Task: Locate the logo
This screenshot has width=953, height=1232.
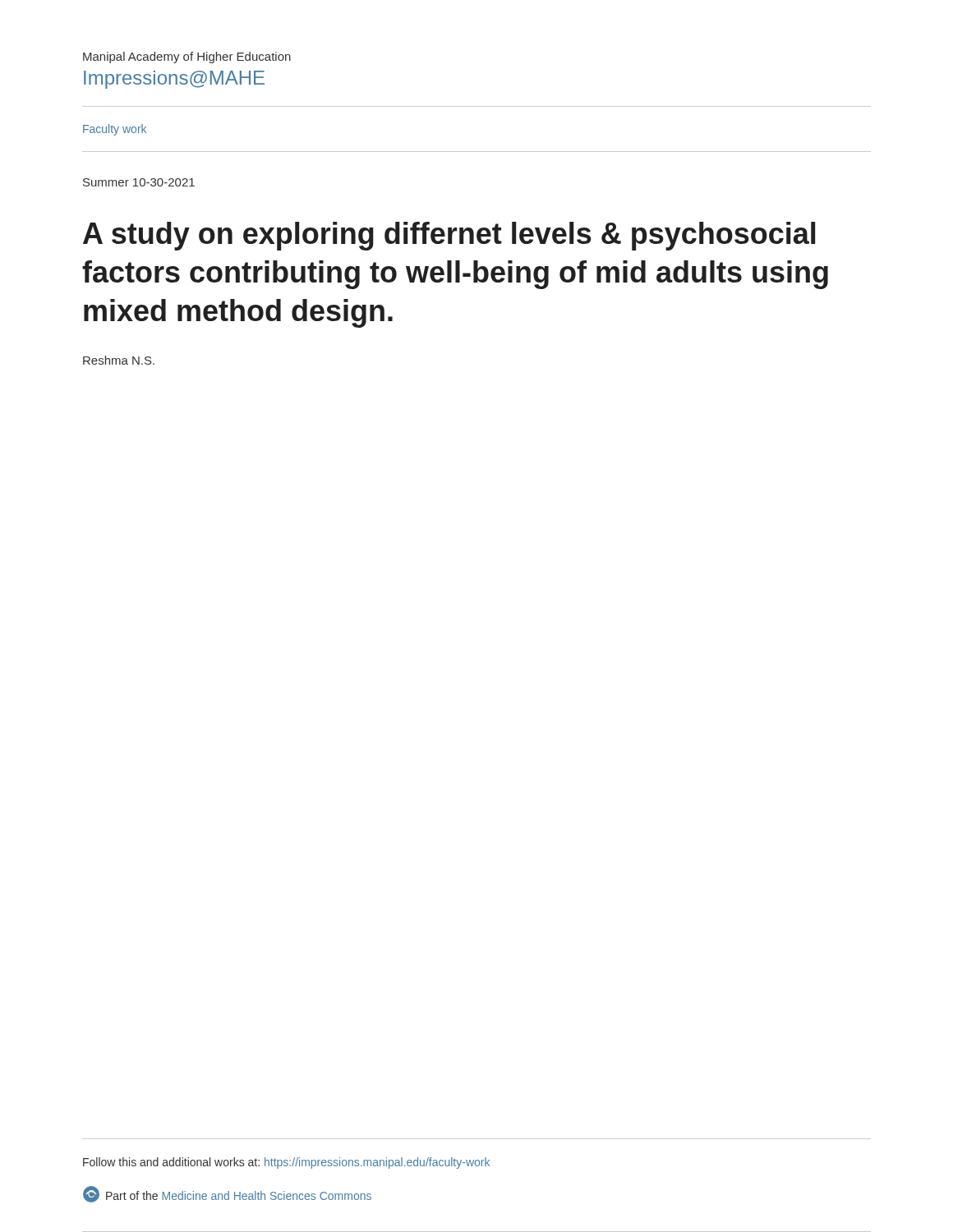Action: coord(91,1196)
